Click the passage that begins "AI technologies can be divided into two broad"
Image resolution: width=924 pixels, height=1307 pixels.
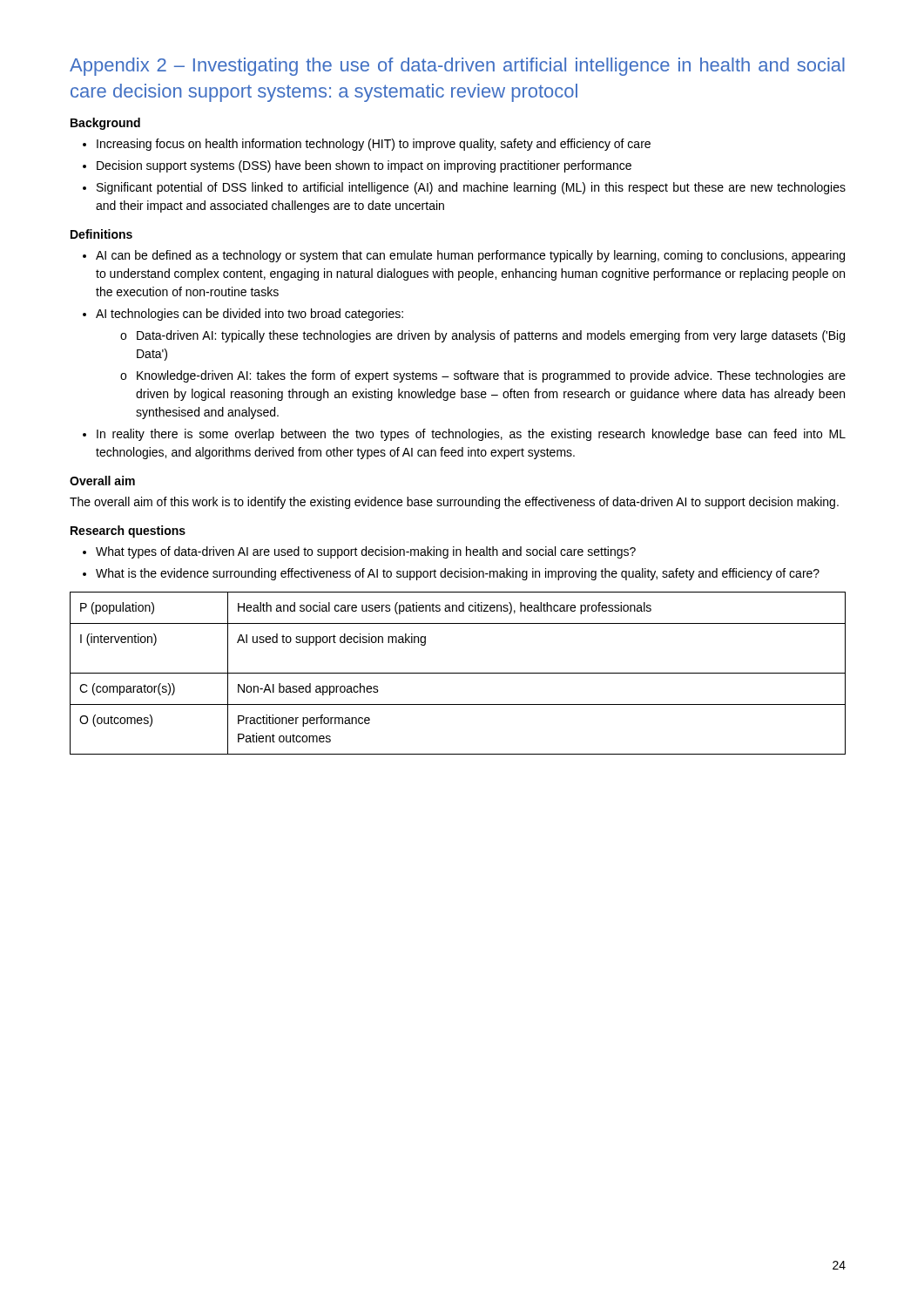pos(471,365)
